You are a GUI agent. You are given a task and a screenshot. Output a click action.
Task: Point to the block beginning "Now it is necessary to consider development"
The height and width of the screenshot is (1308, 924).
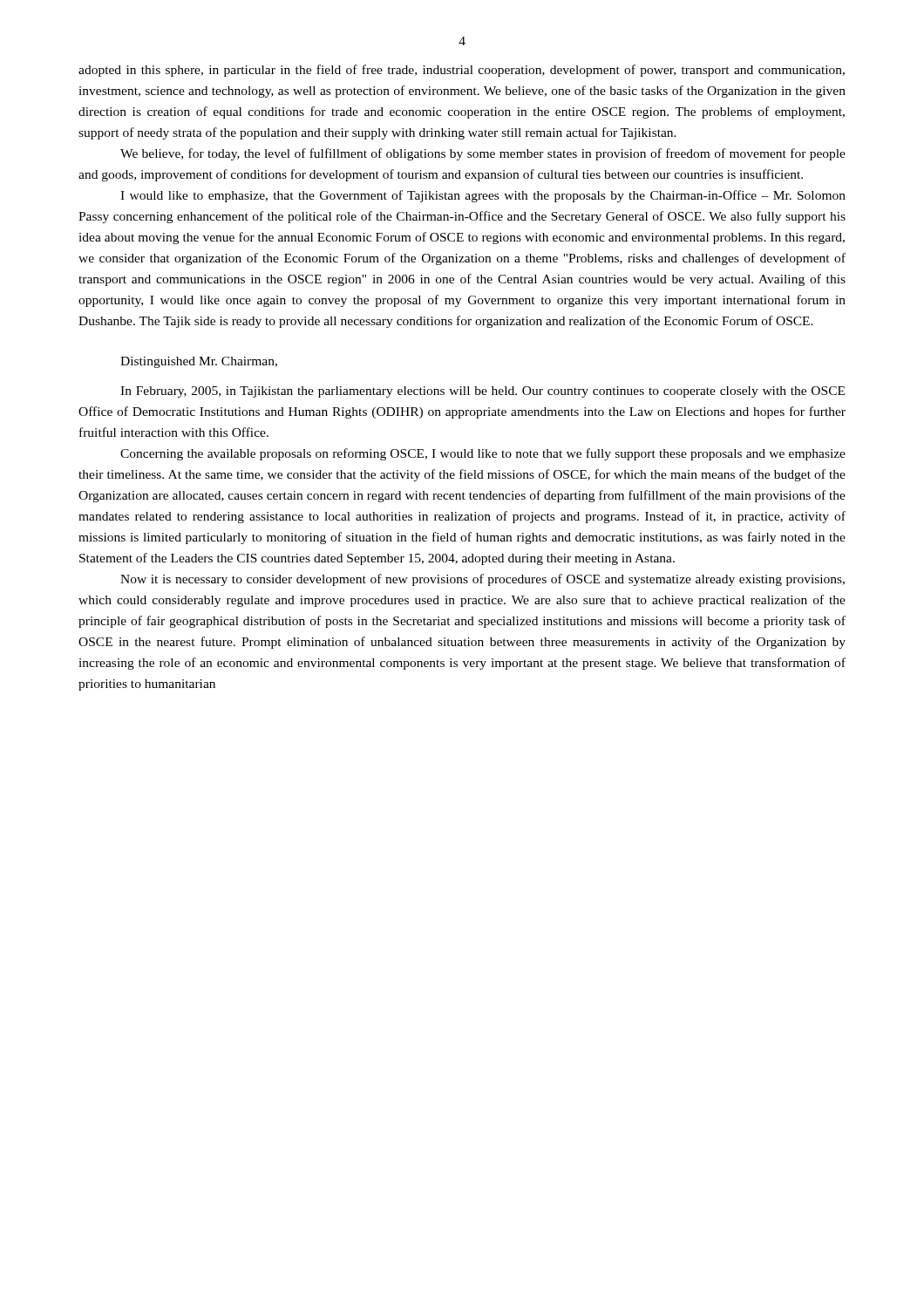(x=462, y=632)
